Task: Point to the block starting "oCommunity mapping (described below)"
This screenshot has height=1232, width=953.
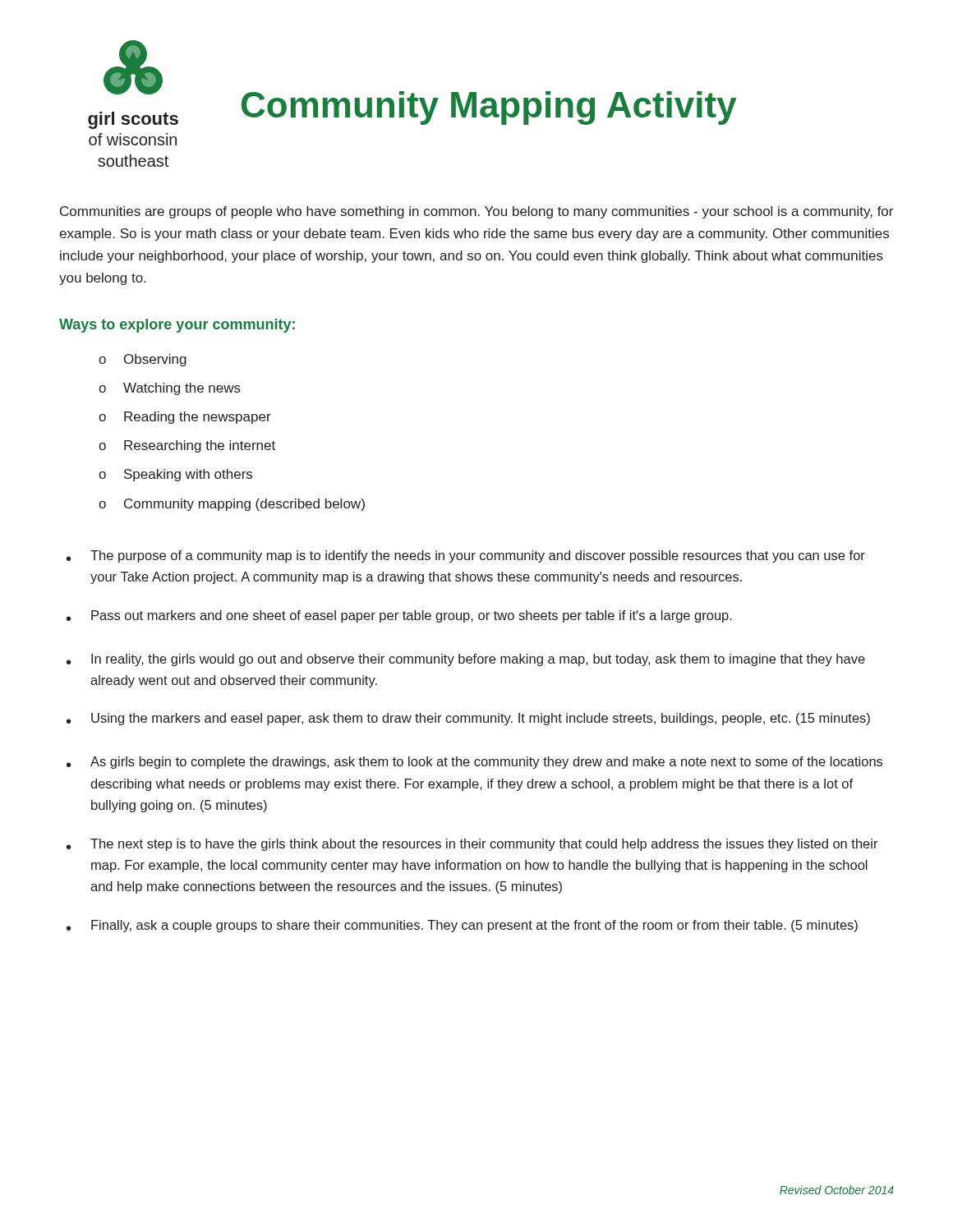Action: [x=232, y=504]
